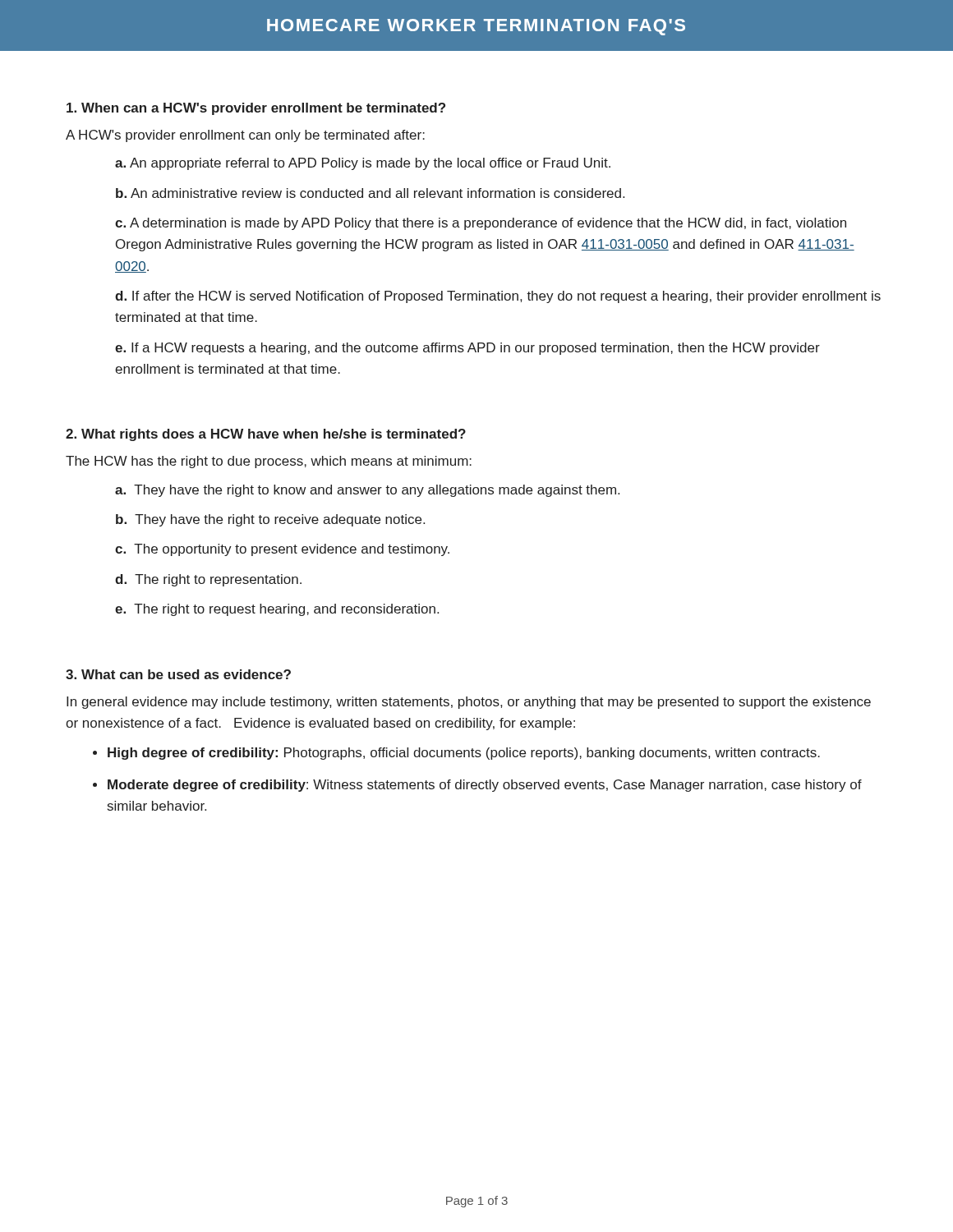The image size is (953, 1232).
Task: Find the list item that says "d. The right to representation."
Action: tap(209, 579)
